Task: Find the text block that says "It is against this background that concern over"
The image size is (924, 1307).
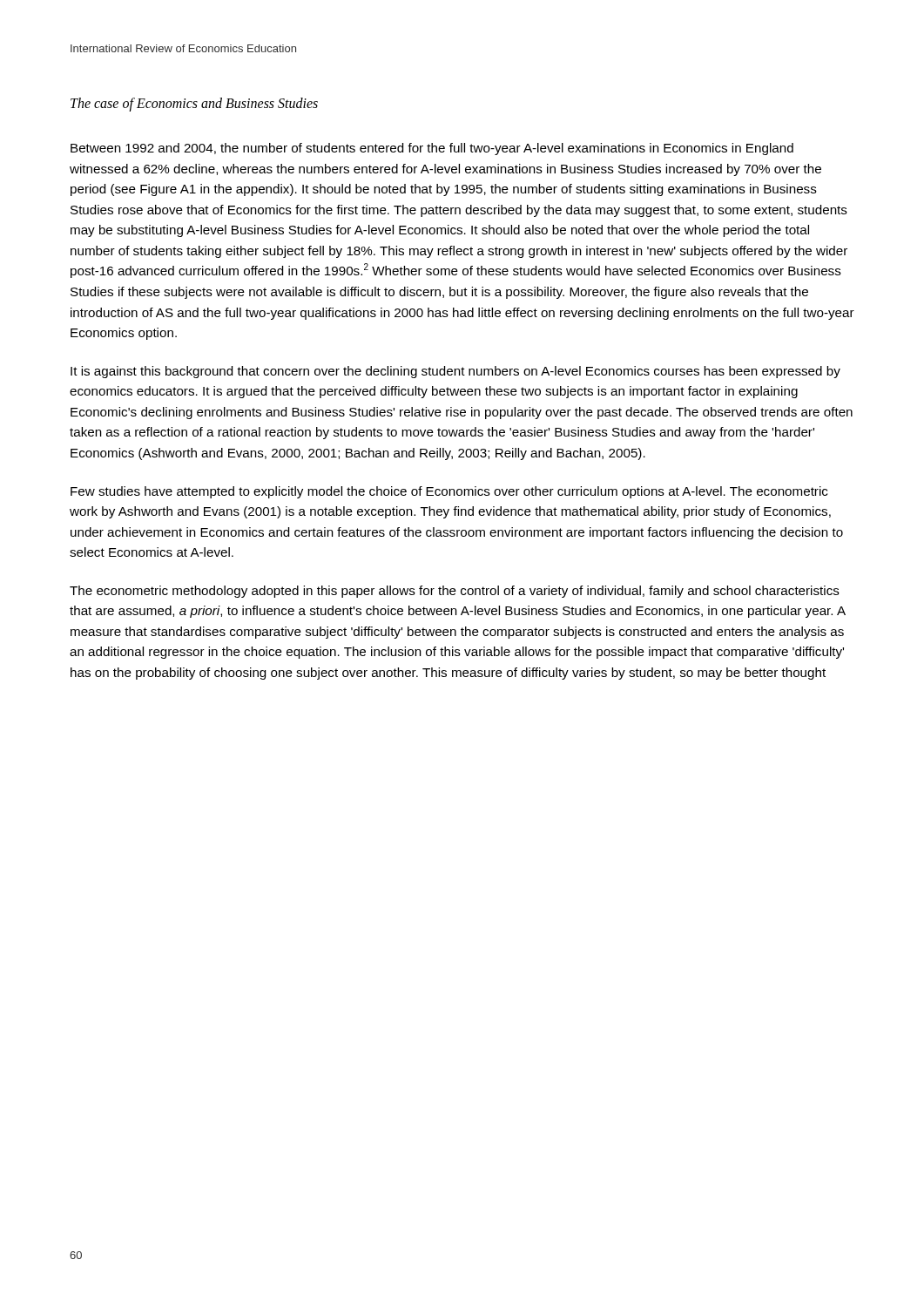Action: tap(462, 412)
